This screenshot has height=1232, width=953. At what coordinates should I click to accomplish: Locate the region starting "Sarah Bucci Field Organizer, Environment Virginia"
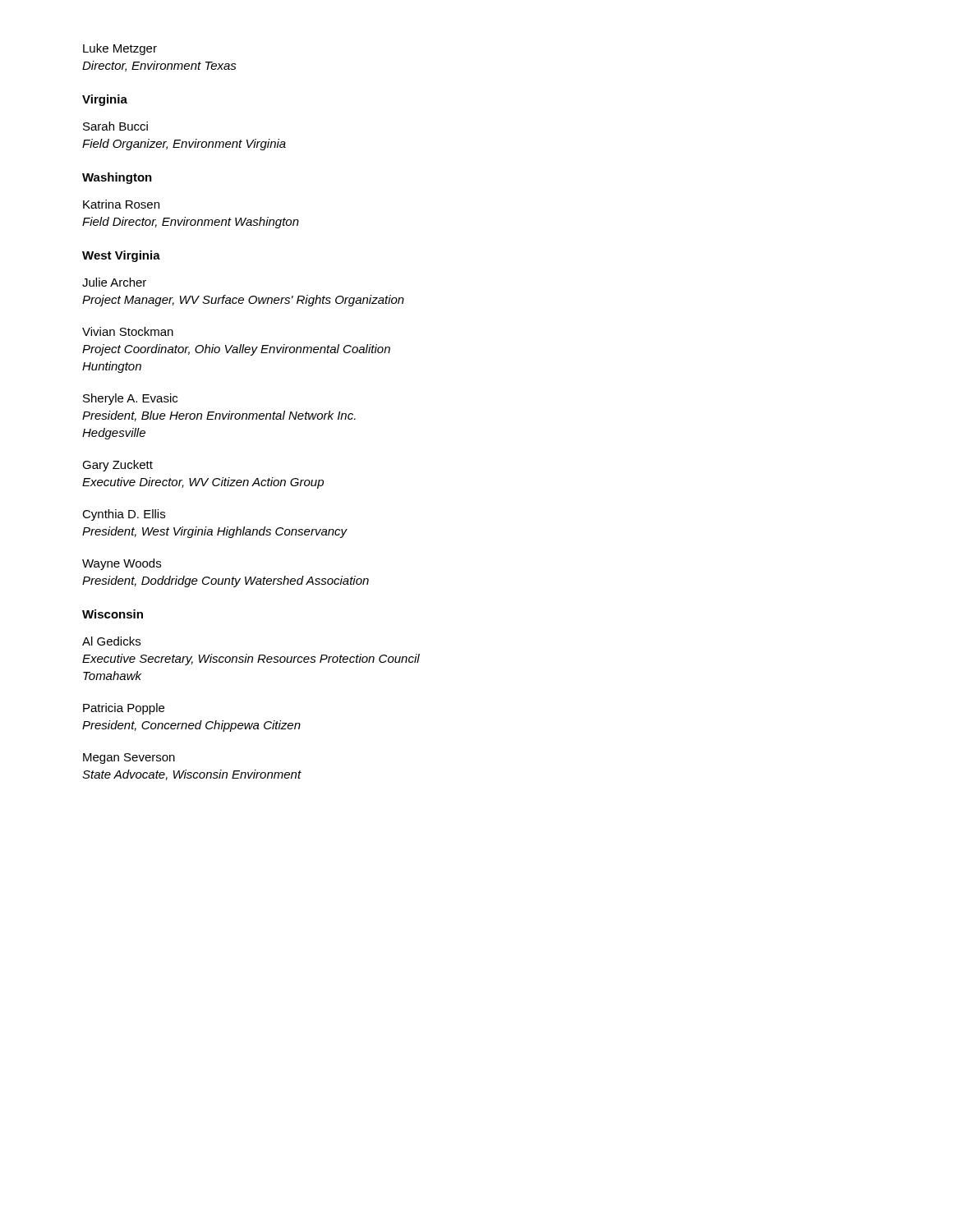(115, 126)
